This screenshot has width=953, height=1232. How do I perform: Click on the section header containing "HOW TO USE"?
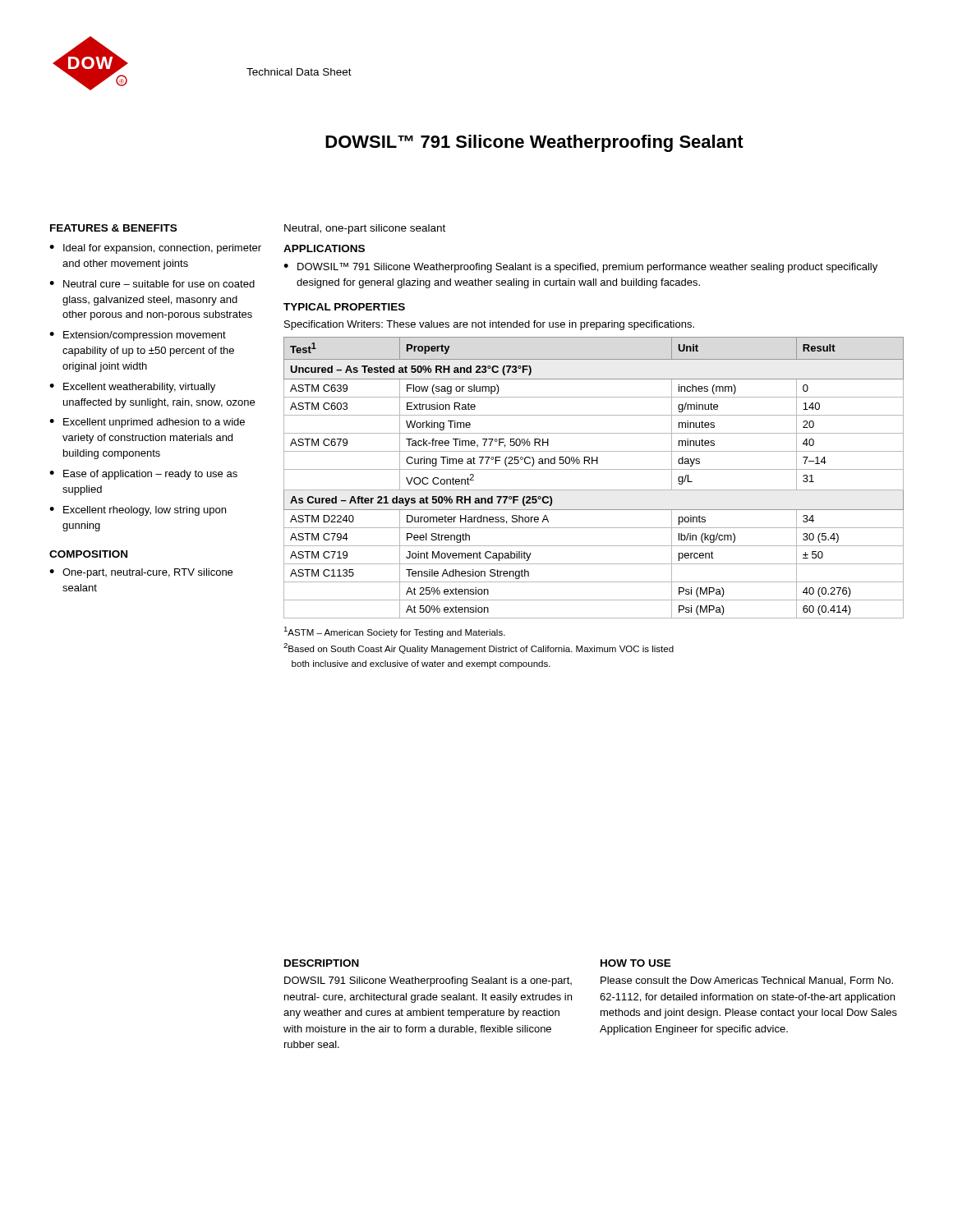[635, 963]
